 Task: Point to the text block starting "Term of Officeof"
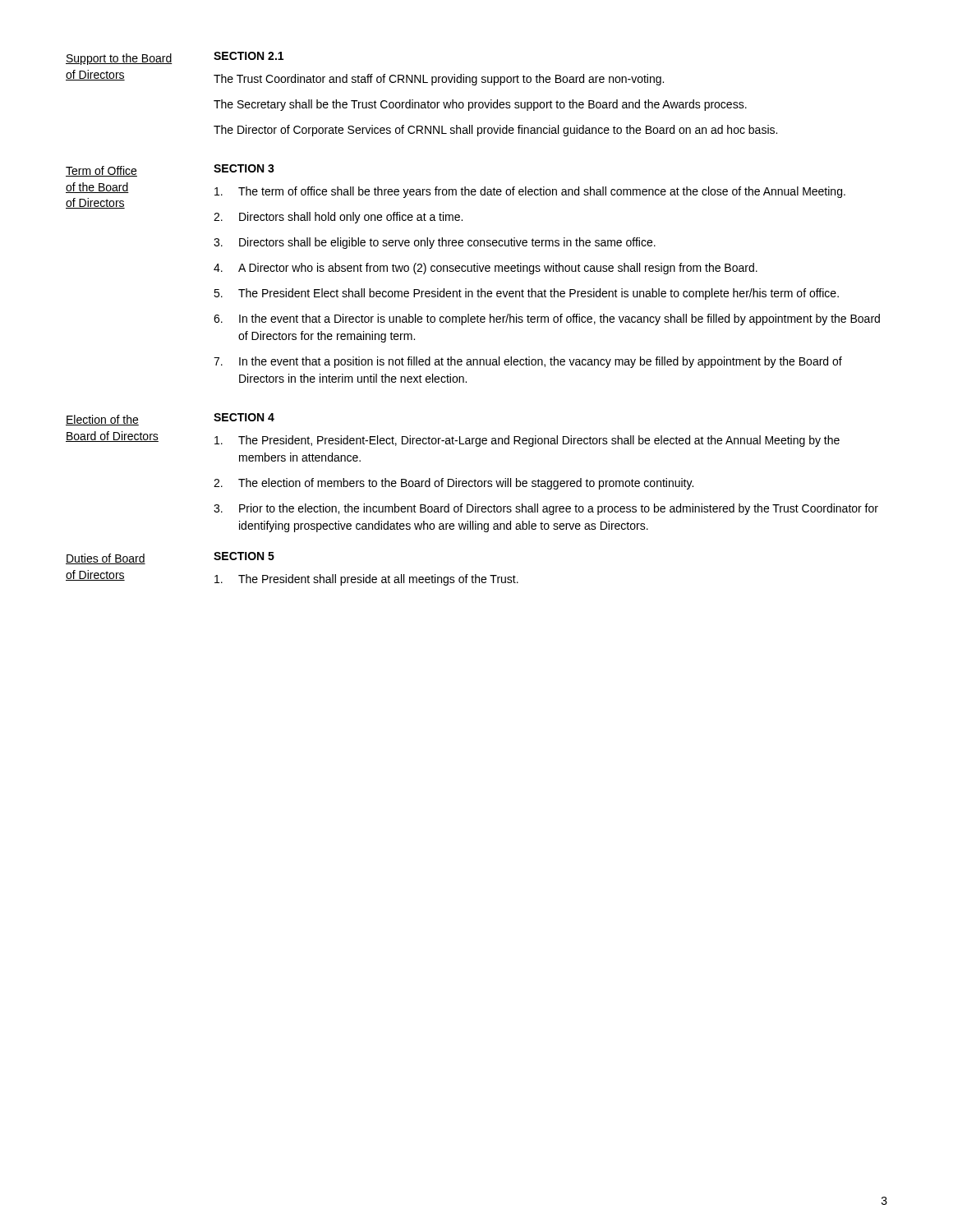pos(101,187)
